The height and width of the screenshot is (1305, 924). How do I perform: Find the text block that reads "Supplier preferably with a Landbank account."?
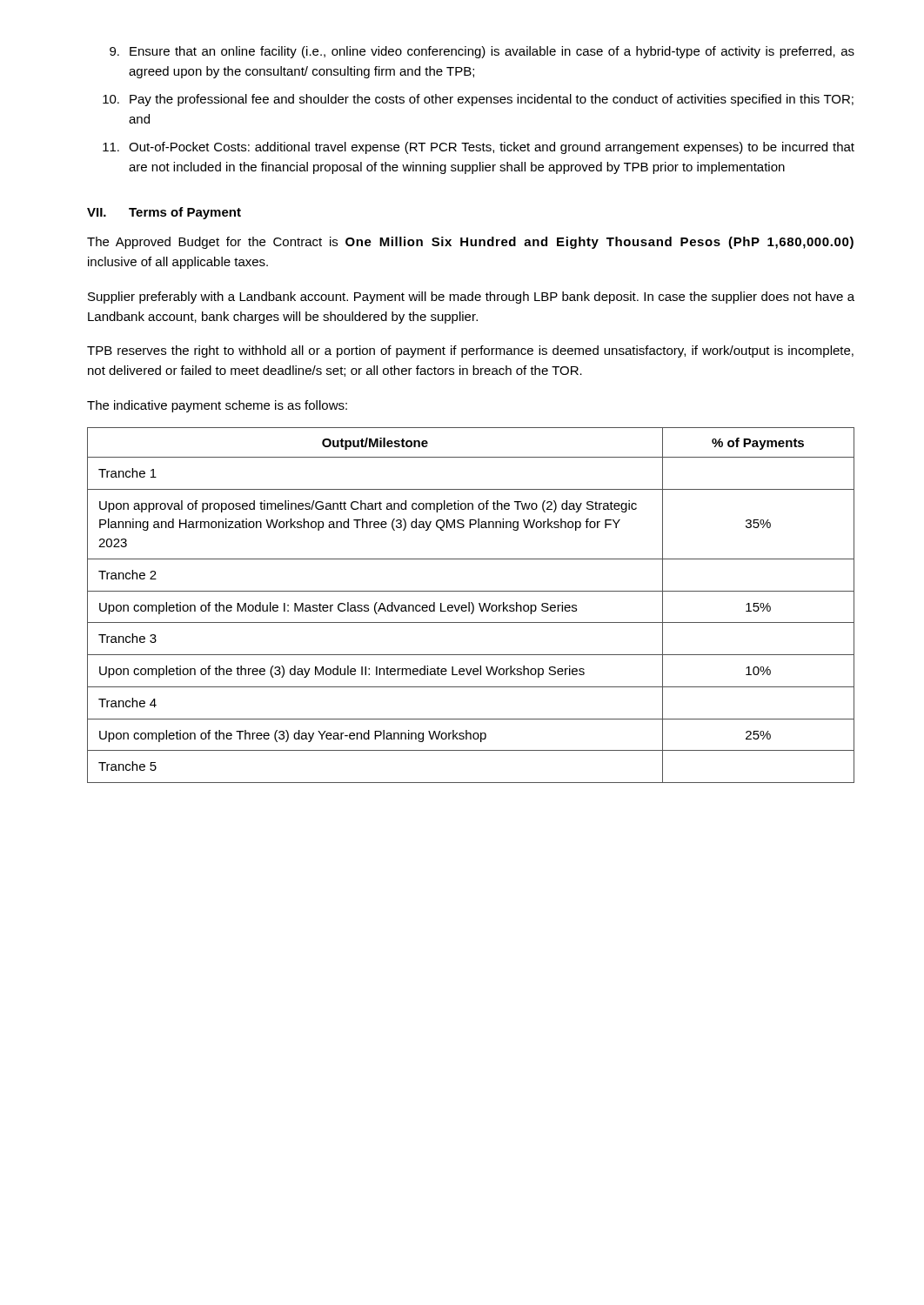[x=471, y=306]
